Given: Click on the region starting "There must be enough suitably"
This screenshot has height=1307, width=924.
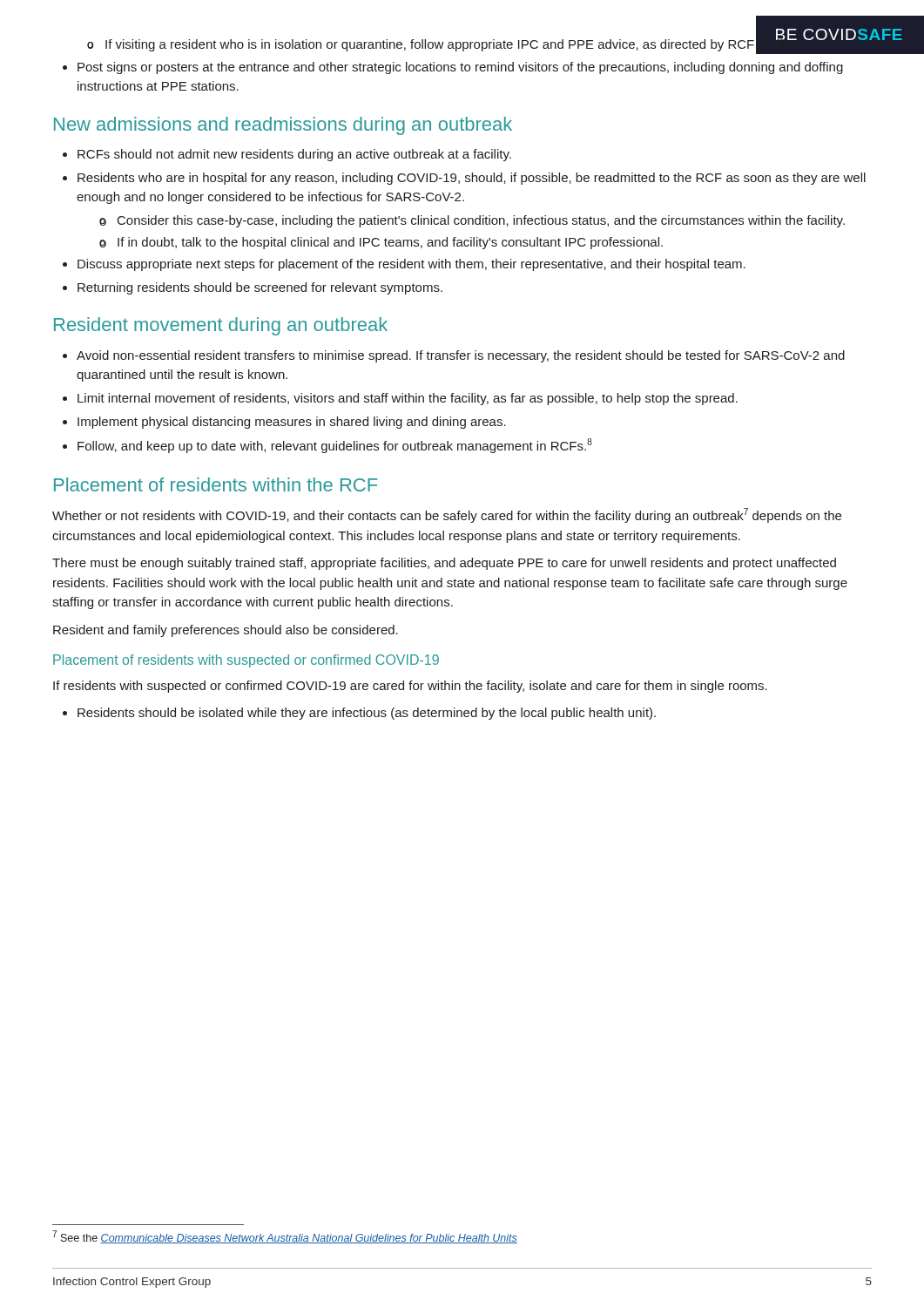Looking at the screenshot, I should coord(450,582).
